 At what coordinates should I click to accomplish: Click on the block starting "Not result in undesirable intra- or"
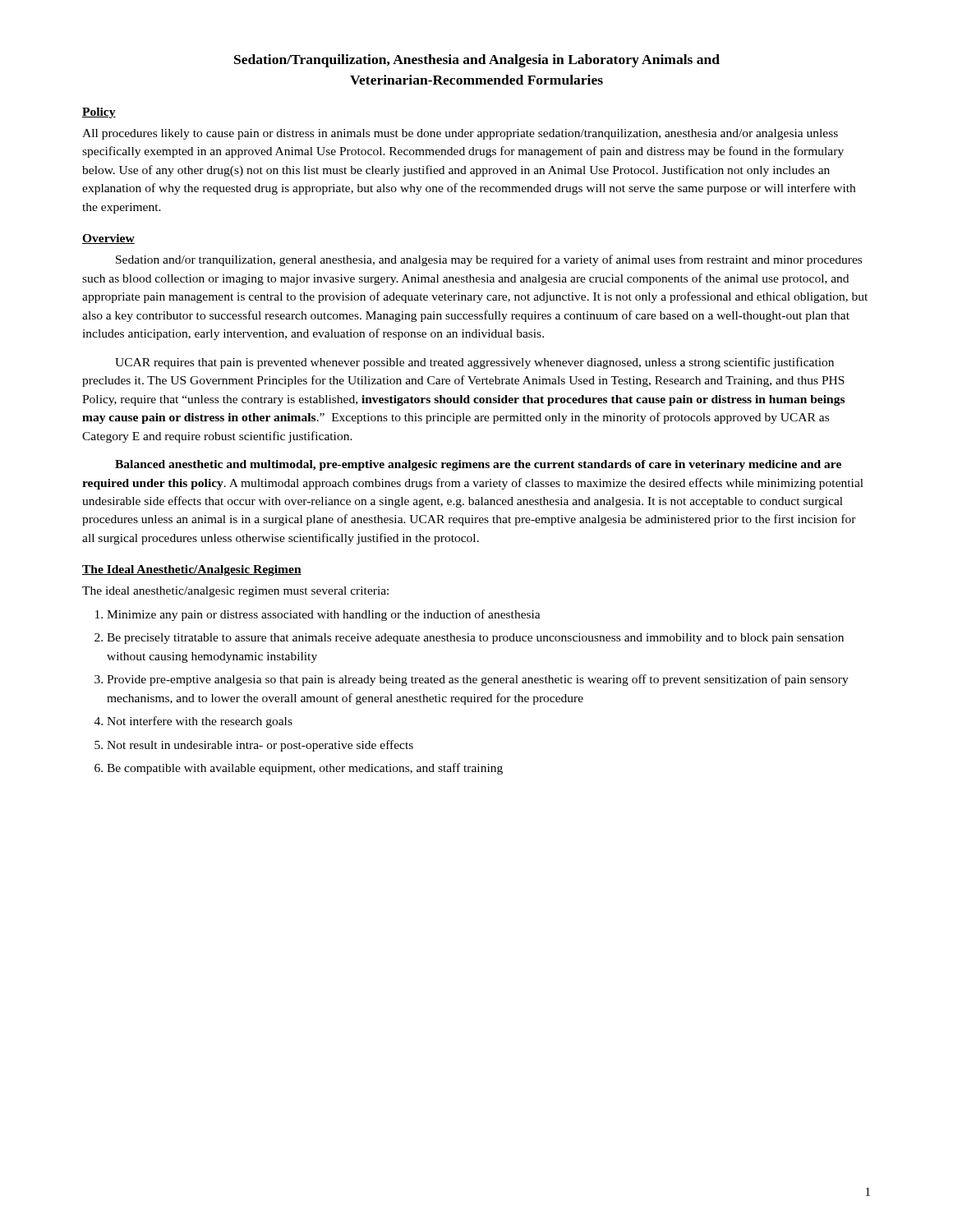(260, 744)
